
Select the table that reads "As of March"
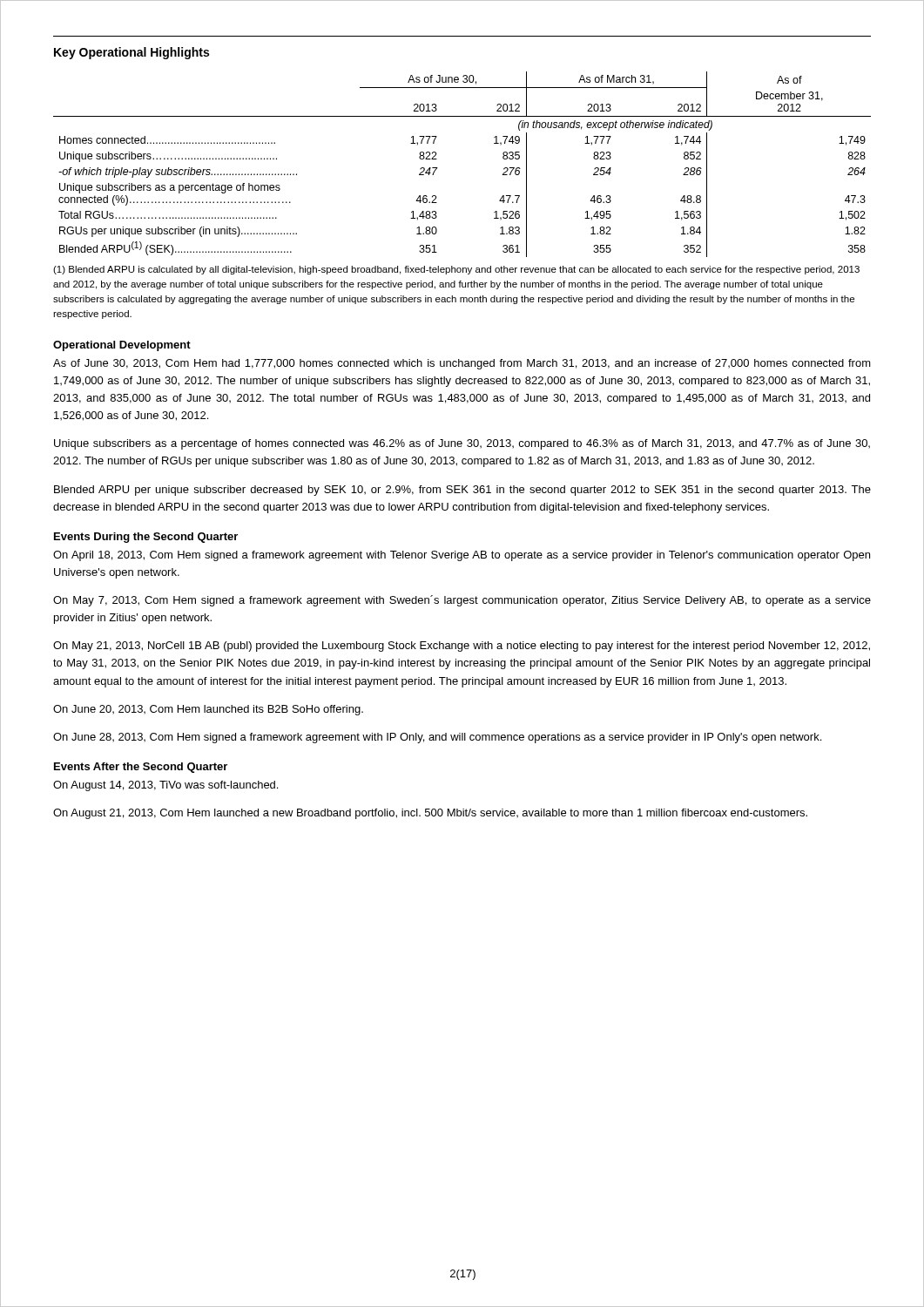point(462,164)
